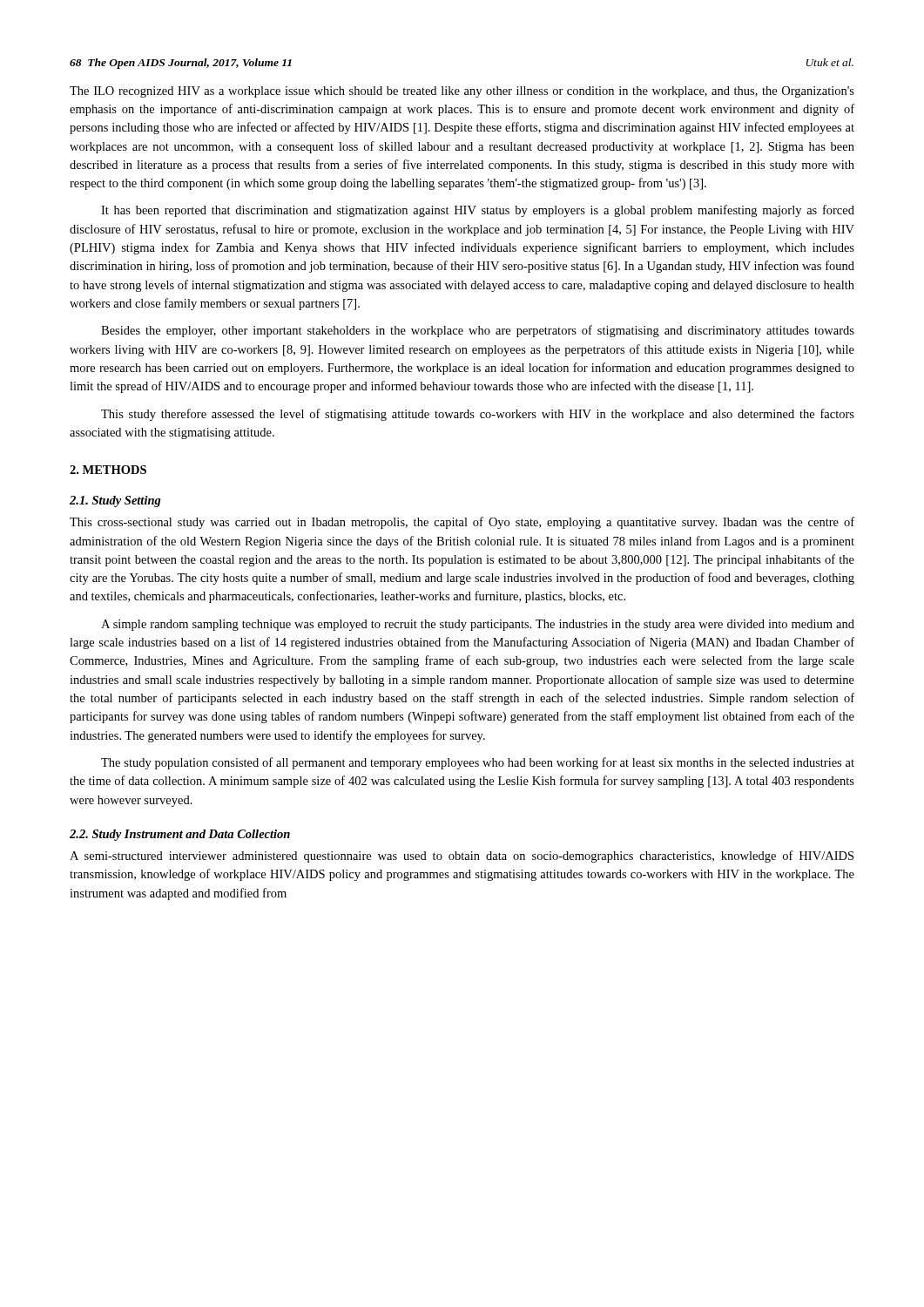Select the region starting "Besides the employer, other important"
The image size is (924, 1307).
(462, 359)
